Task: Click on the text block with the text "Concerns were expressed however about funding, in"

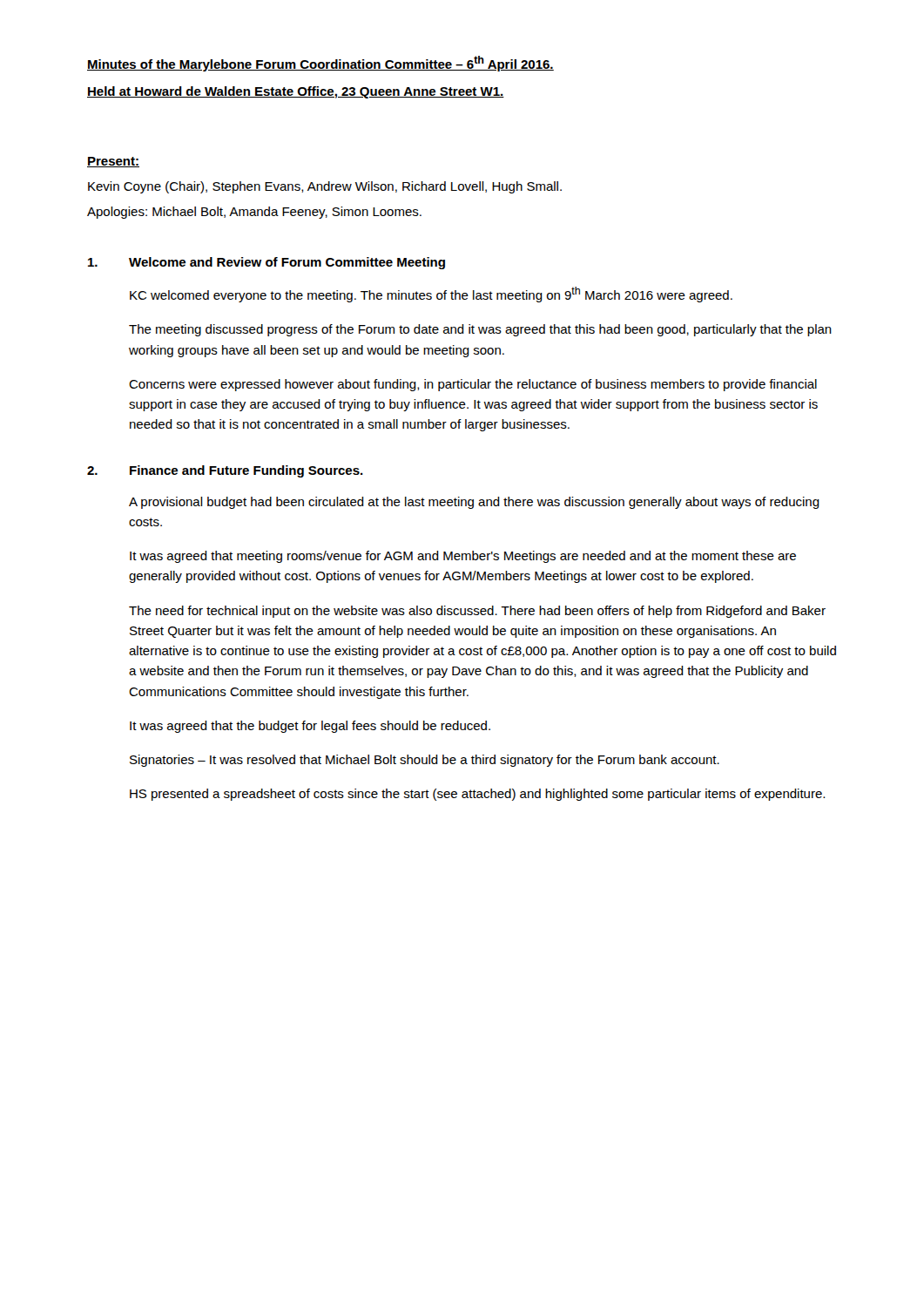Action: click(473, 404)
